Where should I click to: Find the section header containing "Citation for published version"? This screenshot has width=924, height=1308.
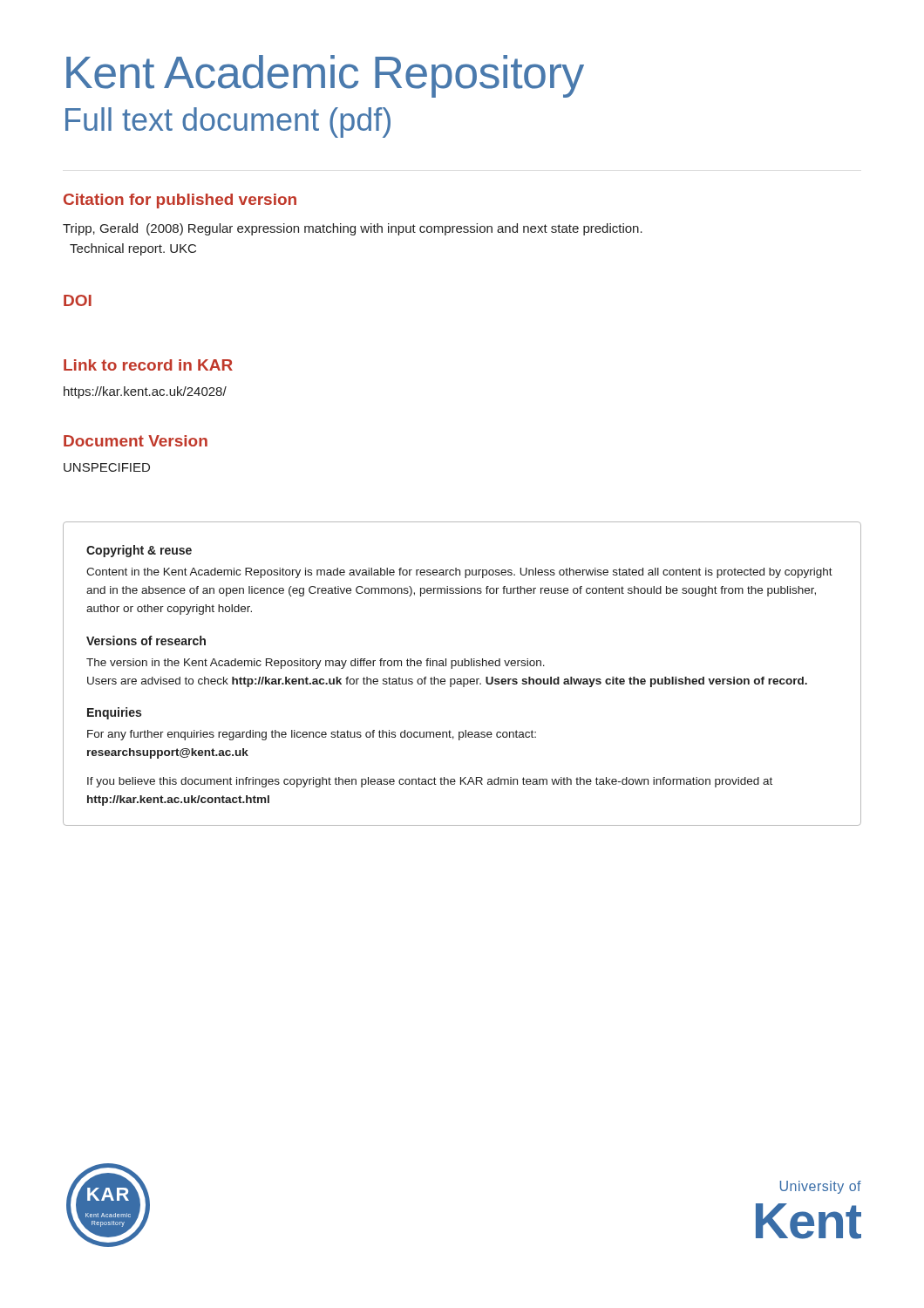[x=180, y=199]
